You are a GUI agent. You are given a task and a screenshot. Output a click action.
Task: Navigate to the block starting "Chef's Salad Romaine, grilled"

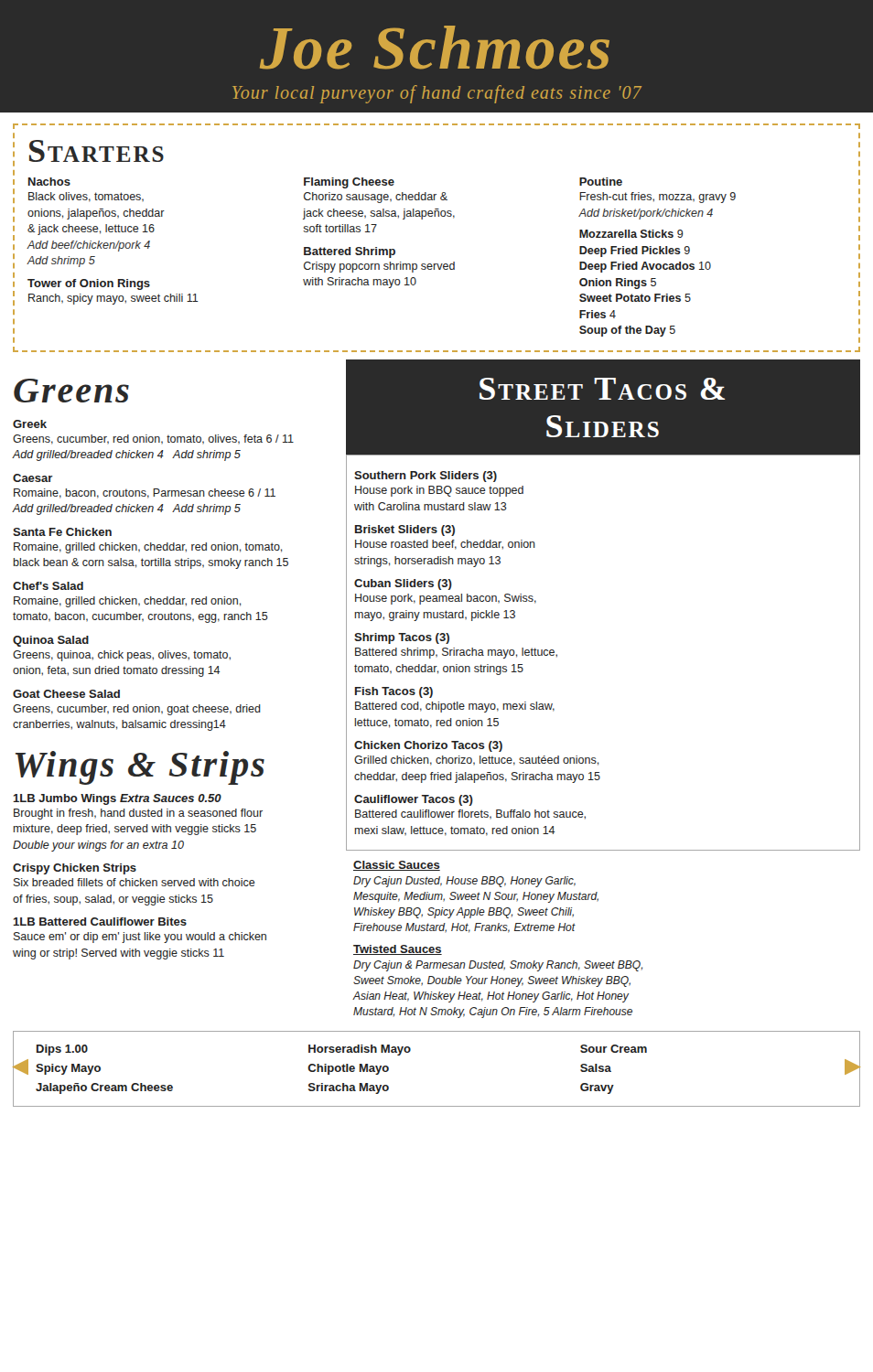173,602
